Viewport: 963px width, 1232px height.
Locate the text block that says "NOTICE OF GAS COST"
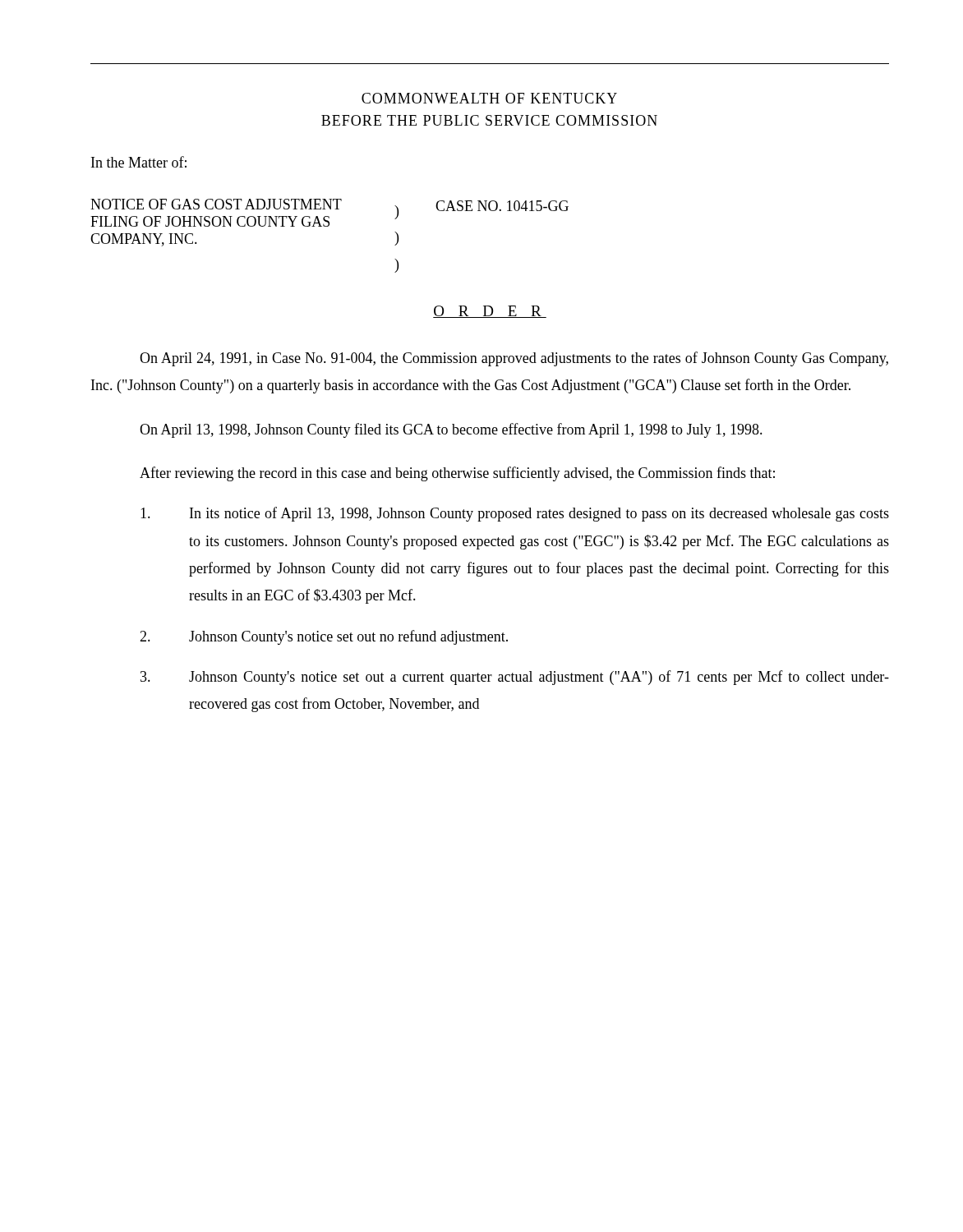coord(216,222)
